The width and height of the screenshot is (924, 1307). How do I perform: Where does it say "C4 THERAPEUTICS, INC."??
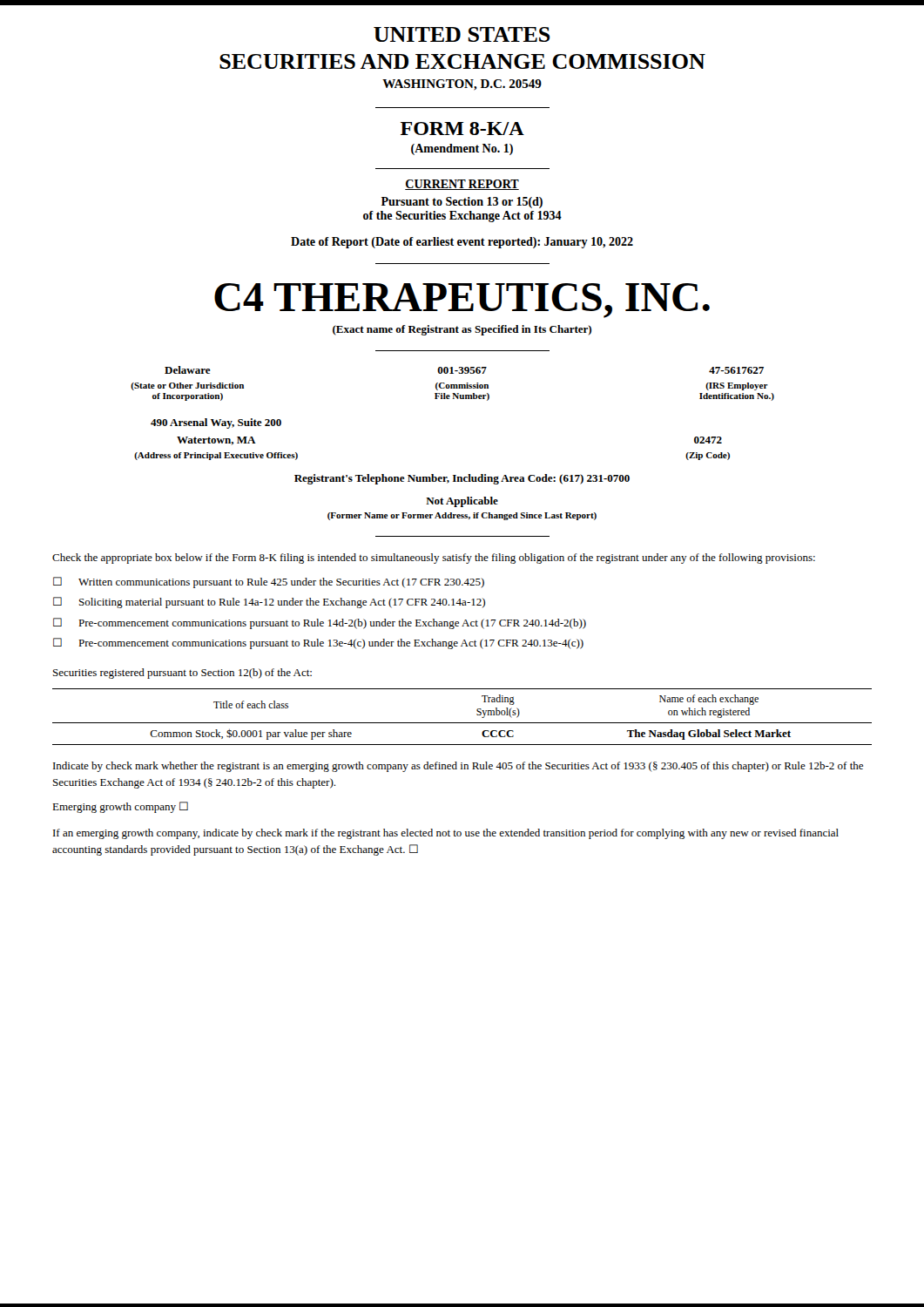tap(462, 297)
